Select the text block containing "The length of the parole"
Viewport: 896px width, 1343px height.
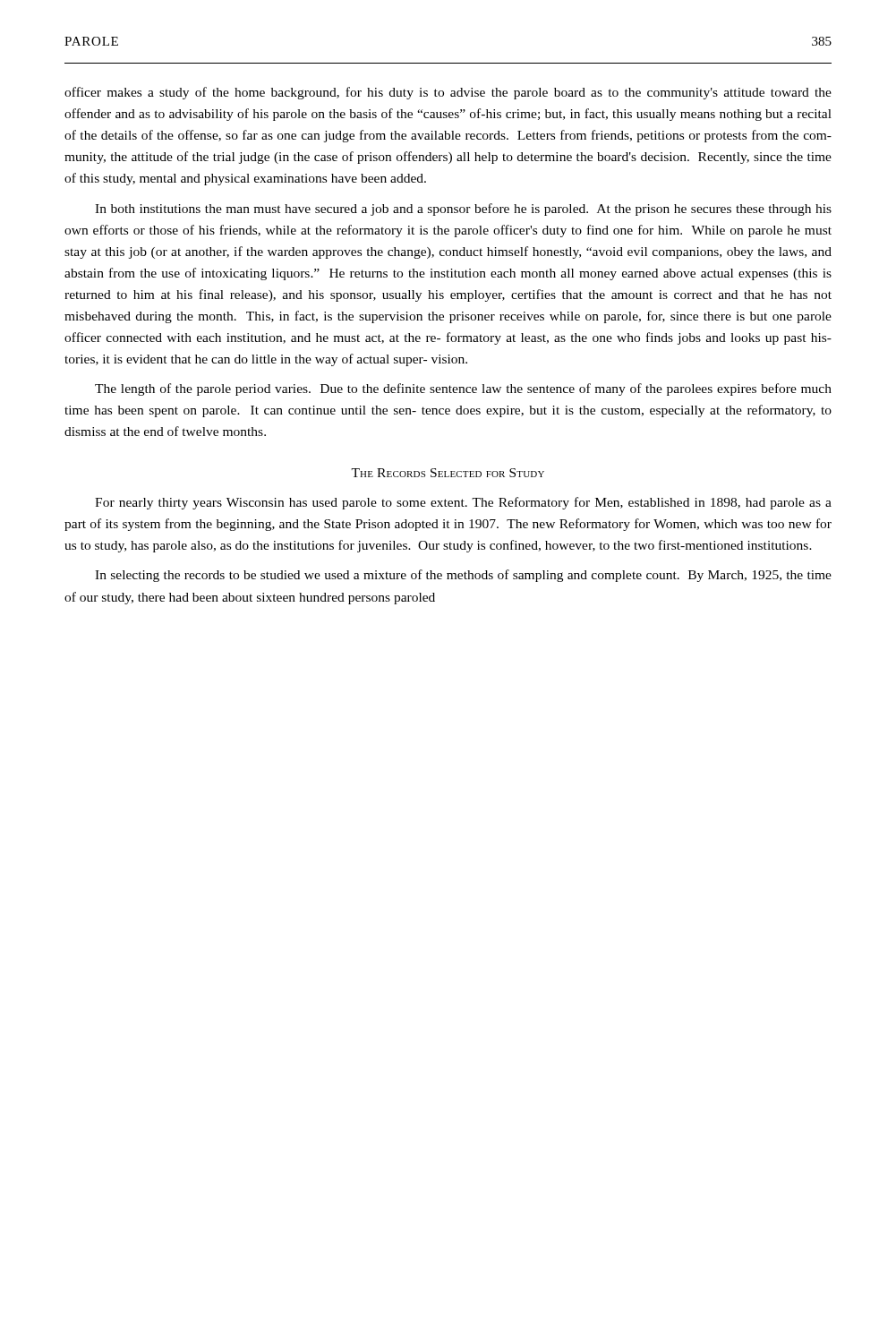pos(448,410)
